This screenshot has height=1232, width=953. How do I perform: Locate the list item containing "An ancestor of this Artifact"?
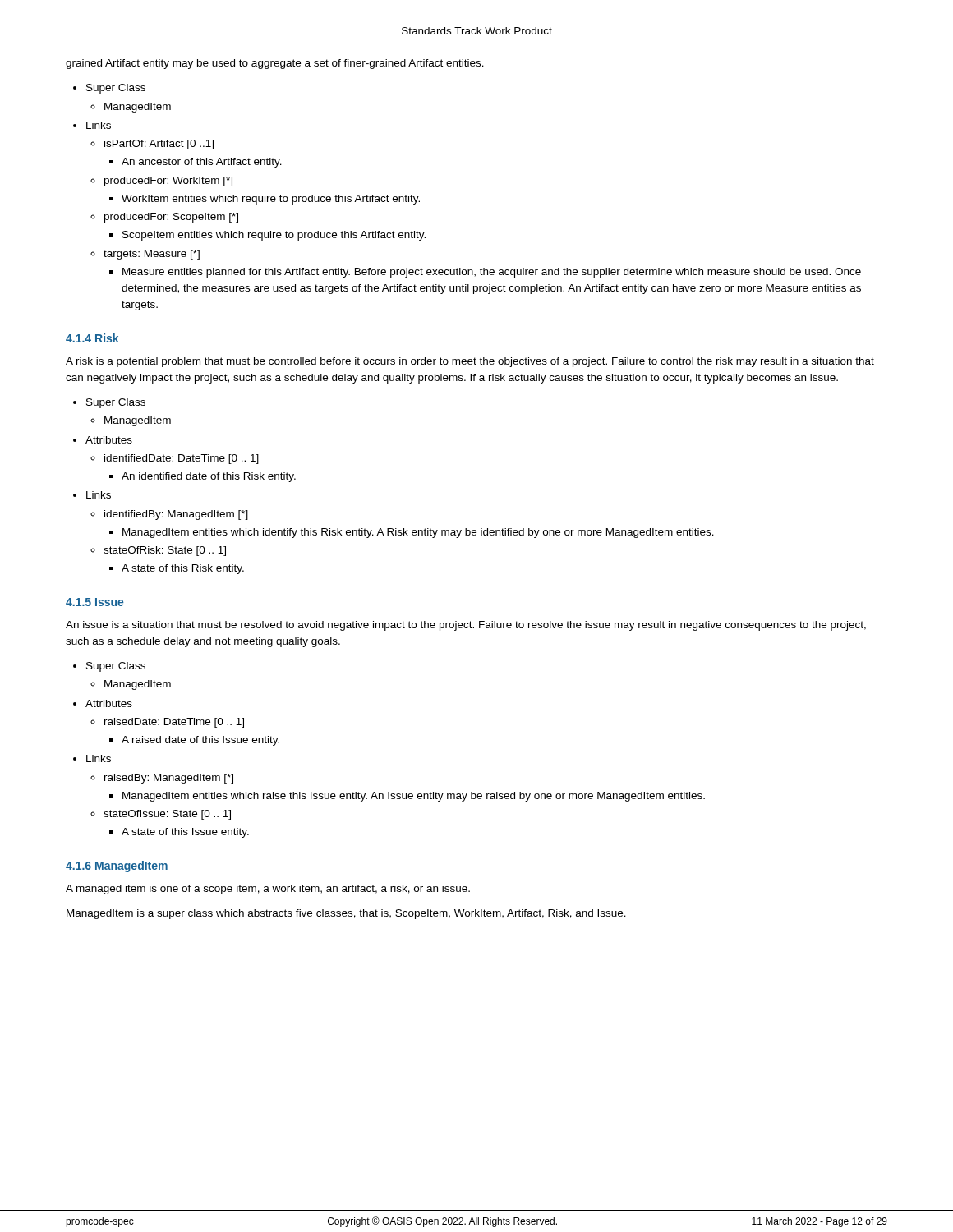(x=202, y=162)
